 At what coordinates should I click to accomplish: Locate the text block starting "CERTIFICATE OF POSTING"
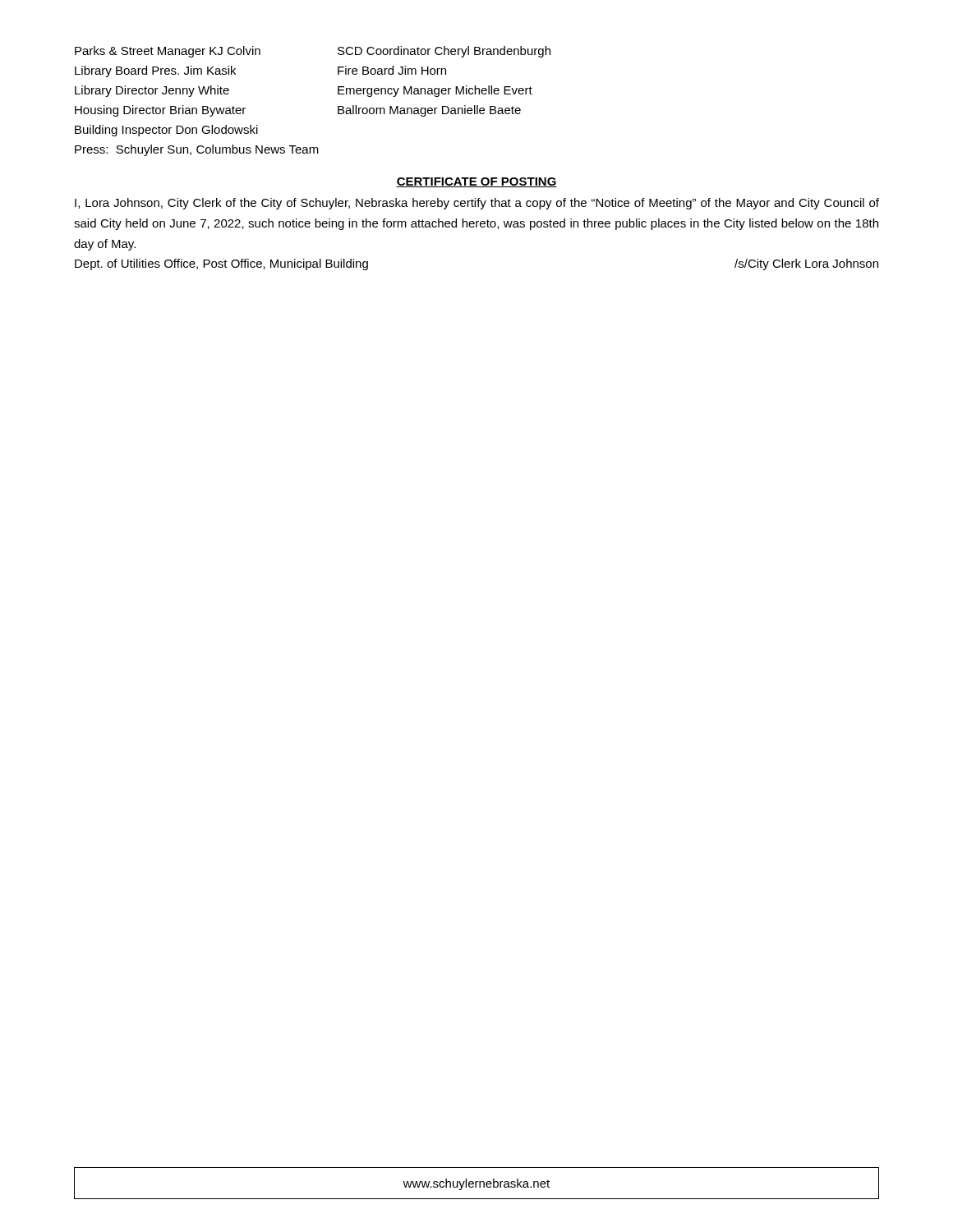point(476,181)
